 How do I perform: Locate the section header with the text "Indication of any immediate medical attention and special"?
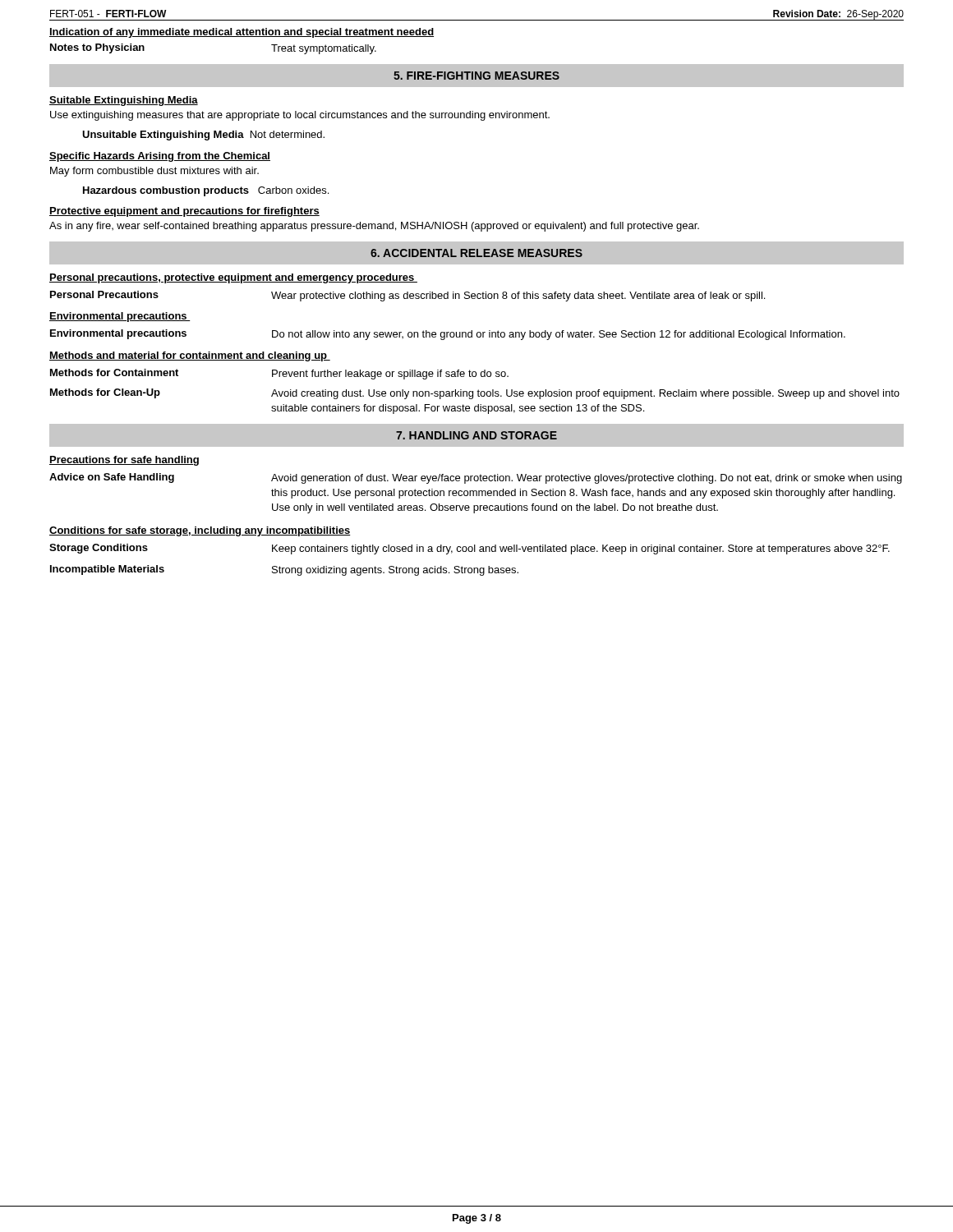coord(242,32)
